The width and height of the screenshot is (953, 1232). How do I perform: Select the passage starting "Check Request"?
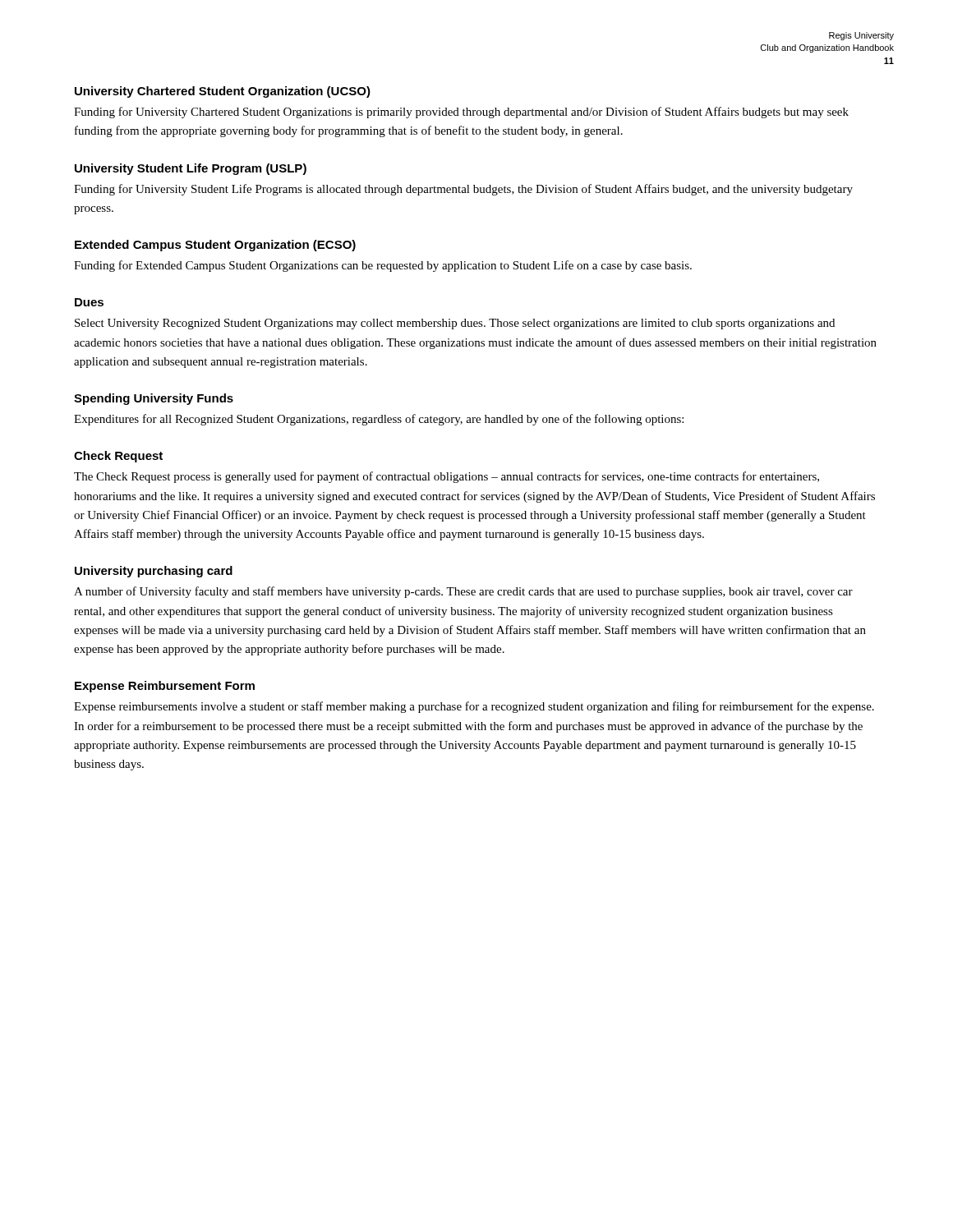pyautogui.click(x=118, y=456)
